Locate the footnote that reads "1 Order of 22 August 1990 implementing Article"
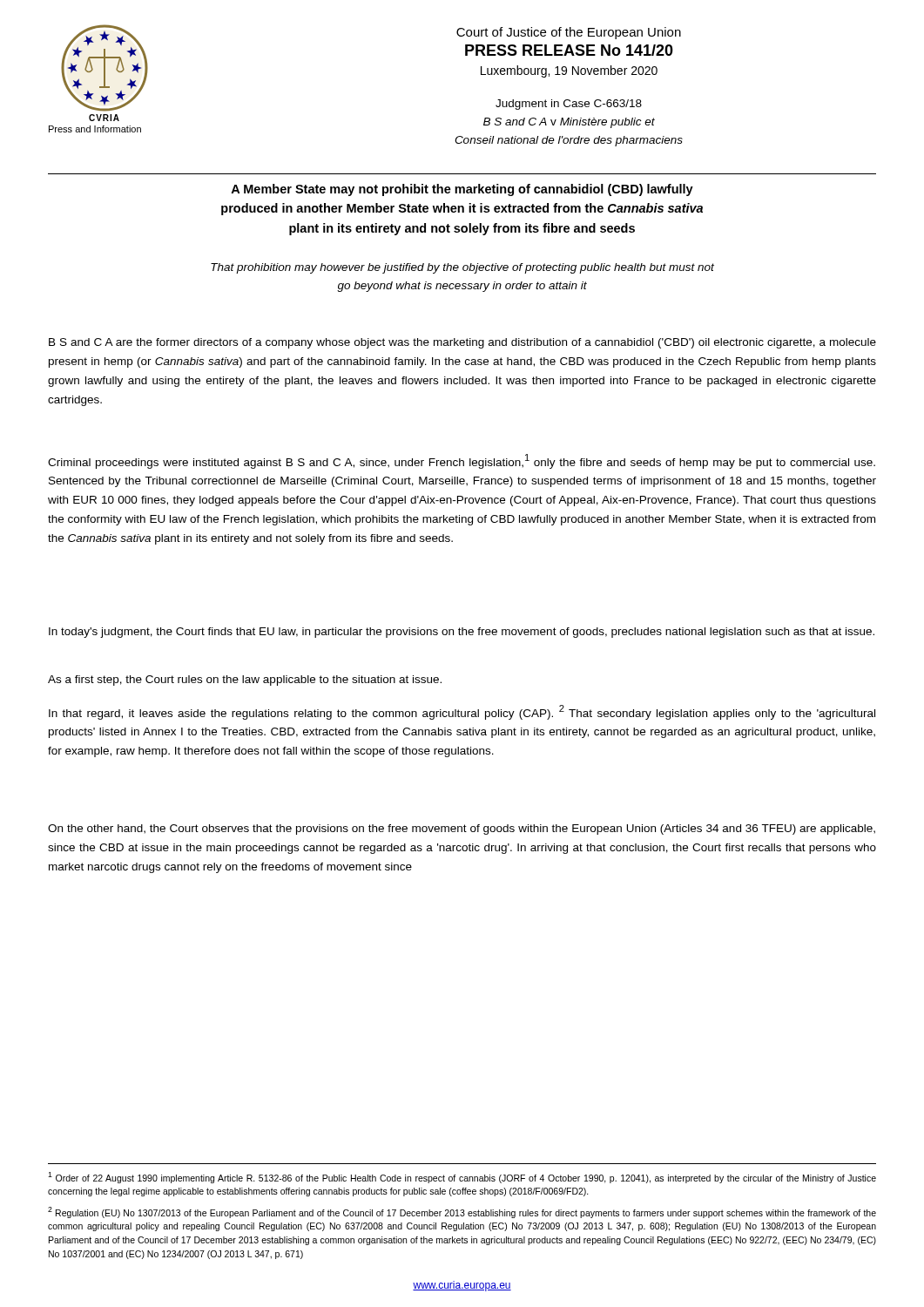 tap(462, 1183)
